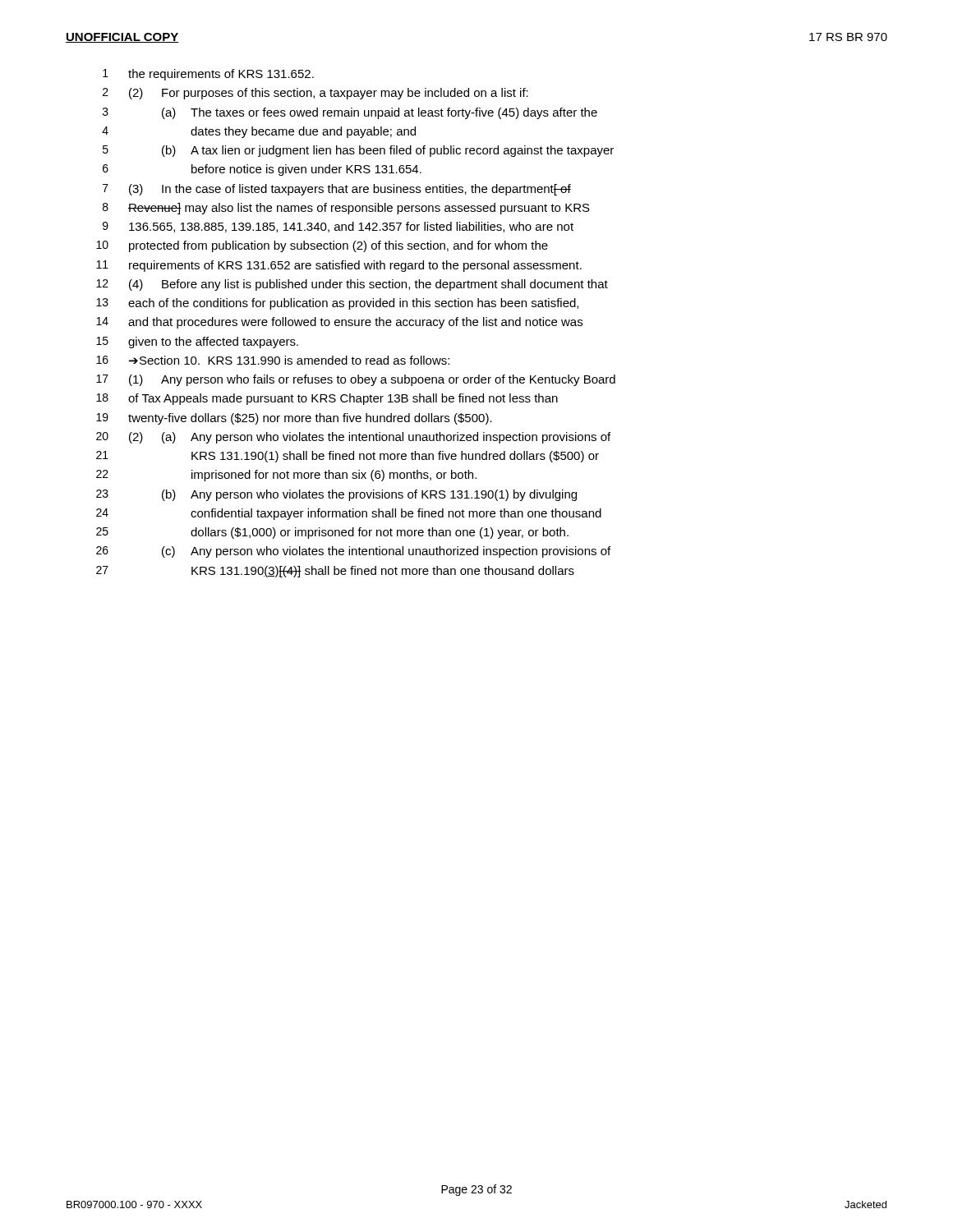Click on the list item that says "3 (a)The taxes"
This screenshot has width=953, height=1232.
point(476,112)
